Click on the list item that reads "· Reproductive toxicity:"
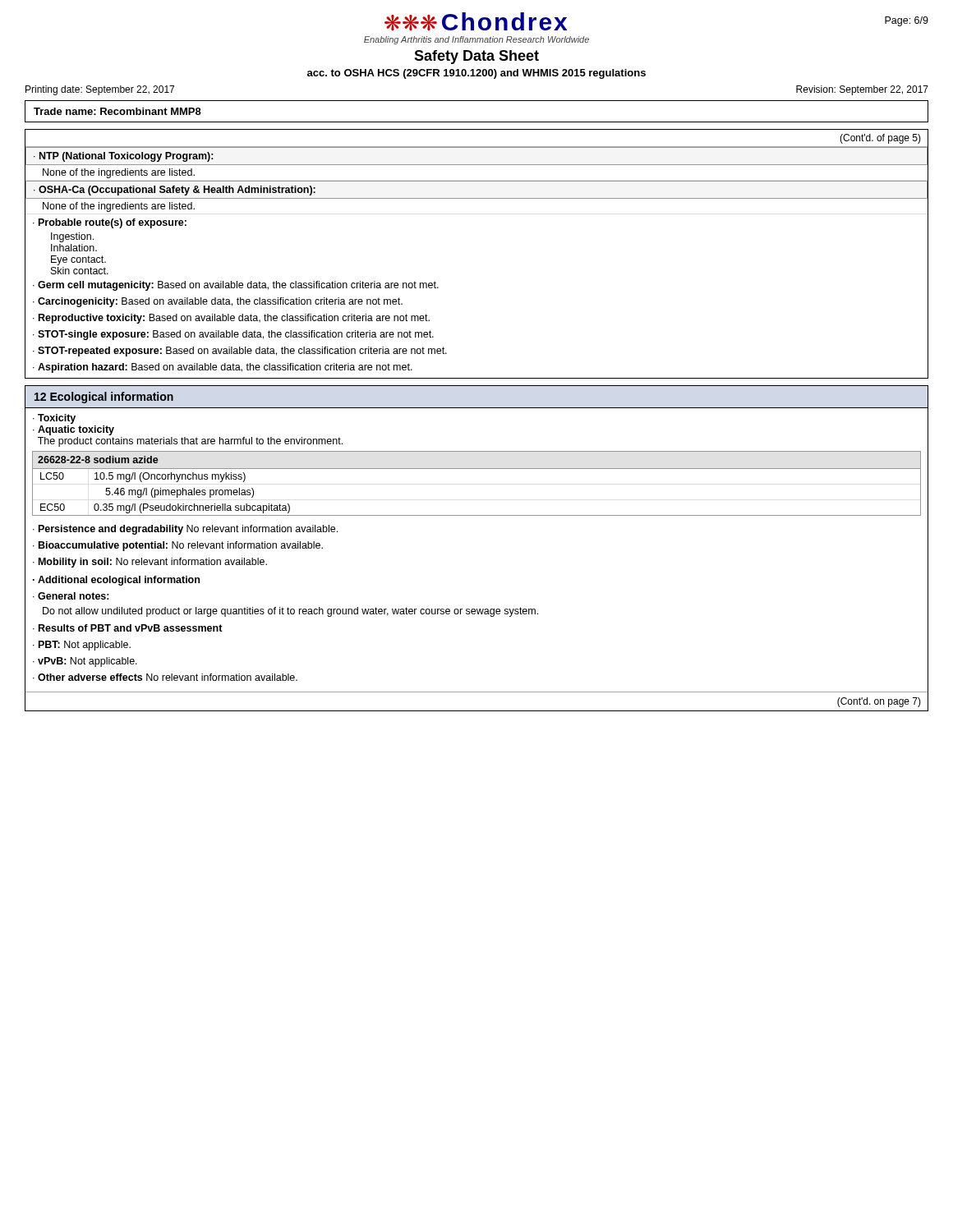The image size is (953, 1232). coord(231,318)
